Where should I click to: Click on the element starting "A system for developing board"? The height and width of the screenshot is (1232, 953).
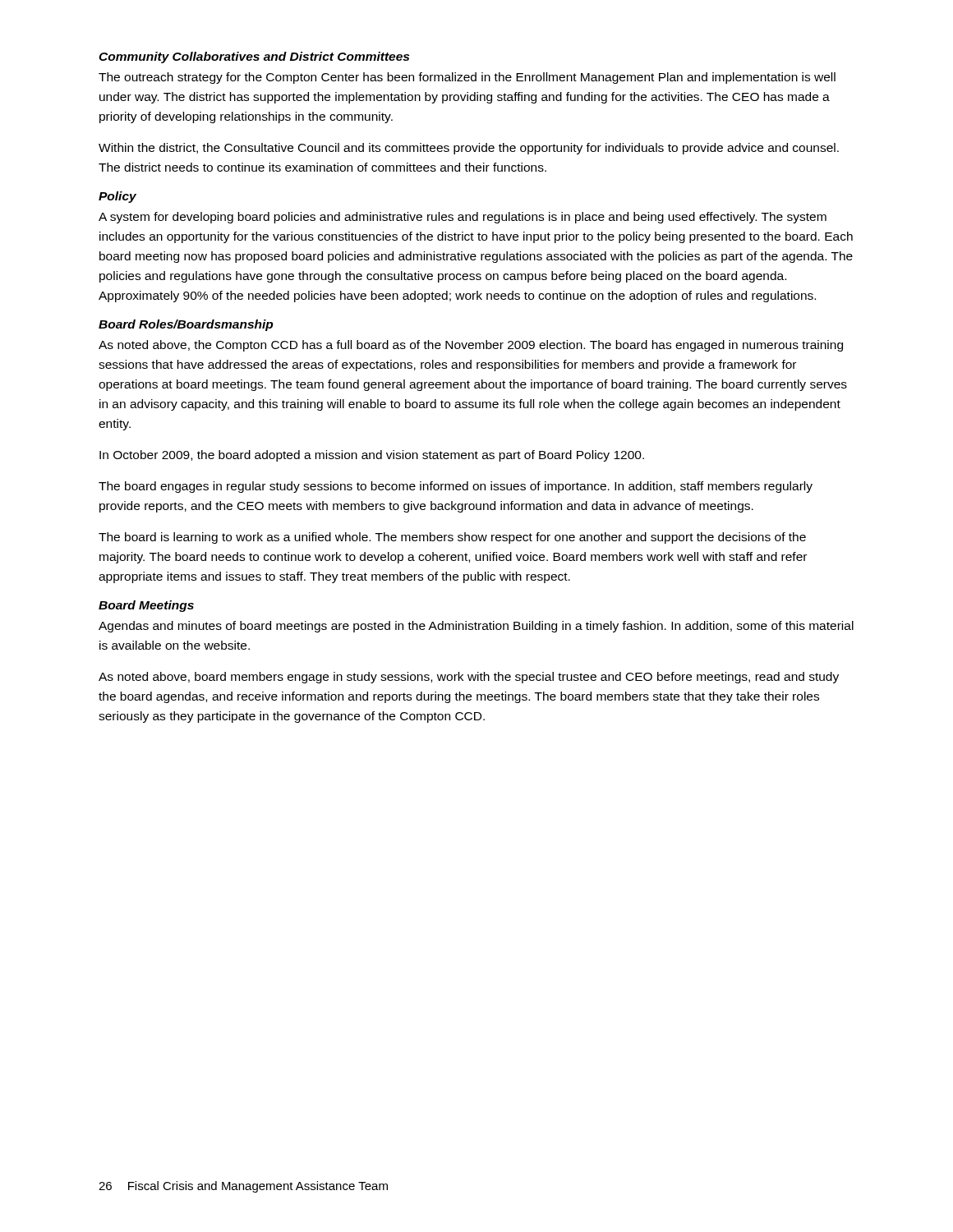point(476,256)
